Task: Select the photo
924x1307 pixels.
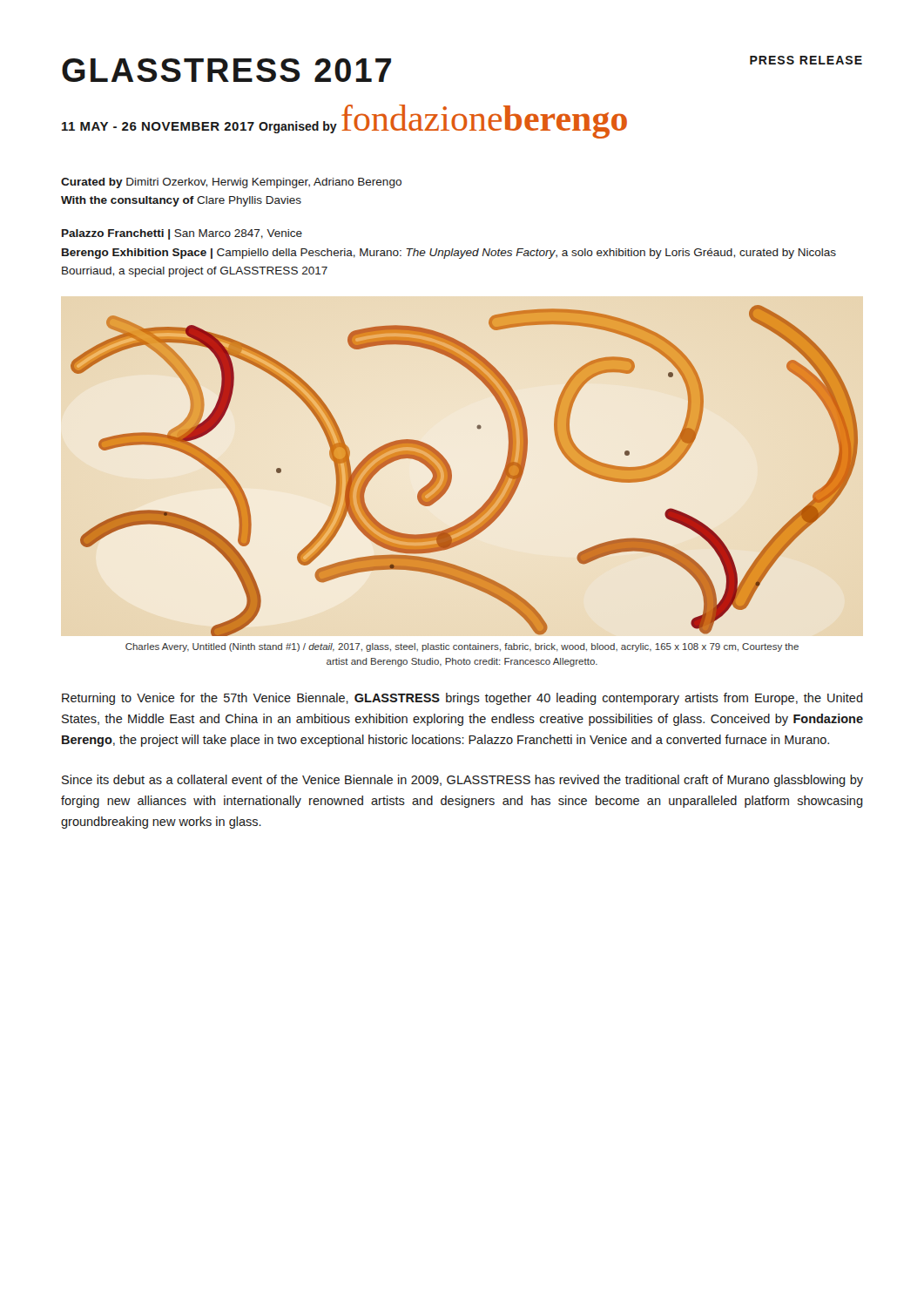Action: [x=462, y=468]
